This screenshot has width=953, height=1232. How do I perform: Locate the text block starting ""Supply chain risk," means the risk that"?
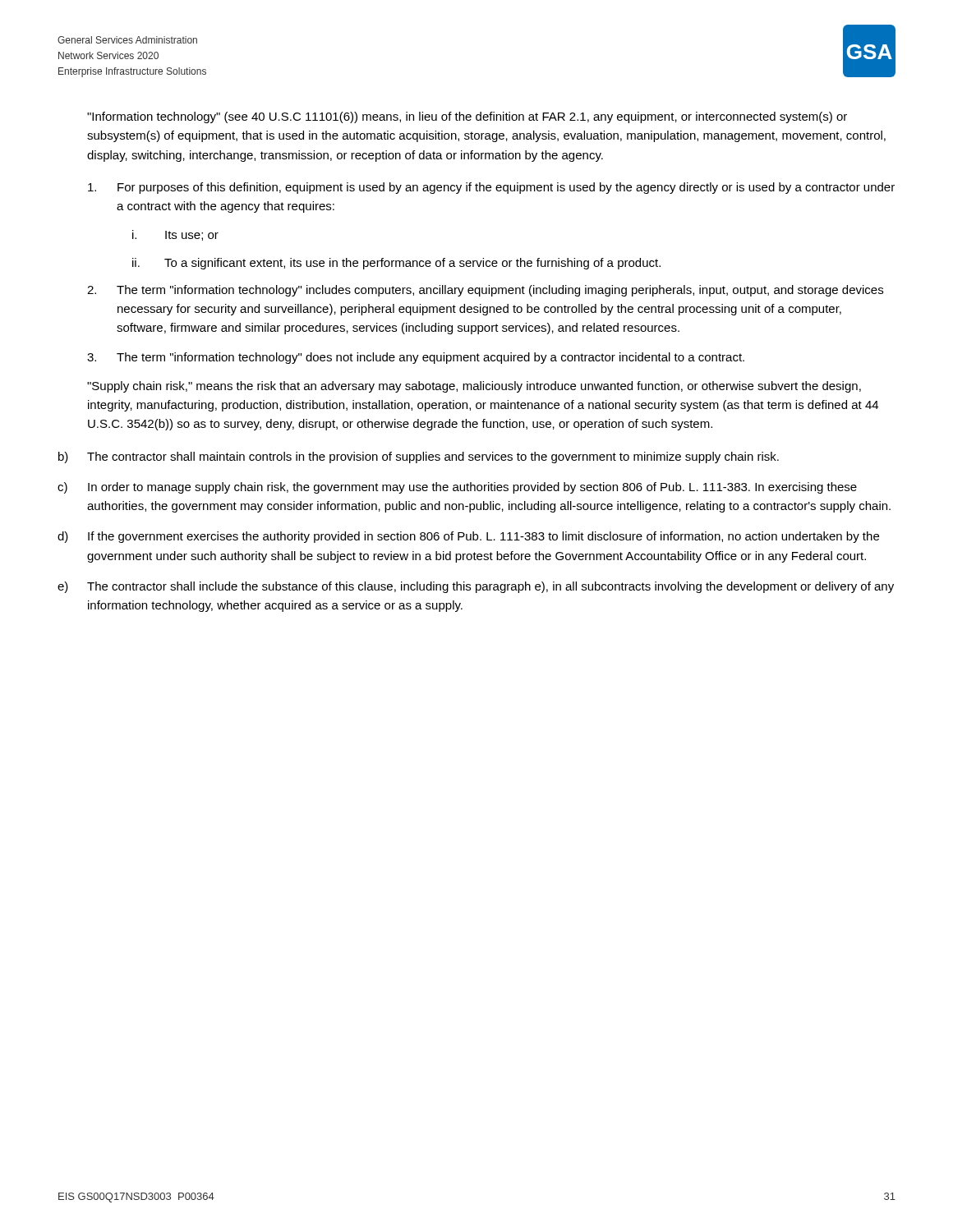[483, 405]
